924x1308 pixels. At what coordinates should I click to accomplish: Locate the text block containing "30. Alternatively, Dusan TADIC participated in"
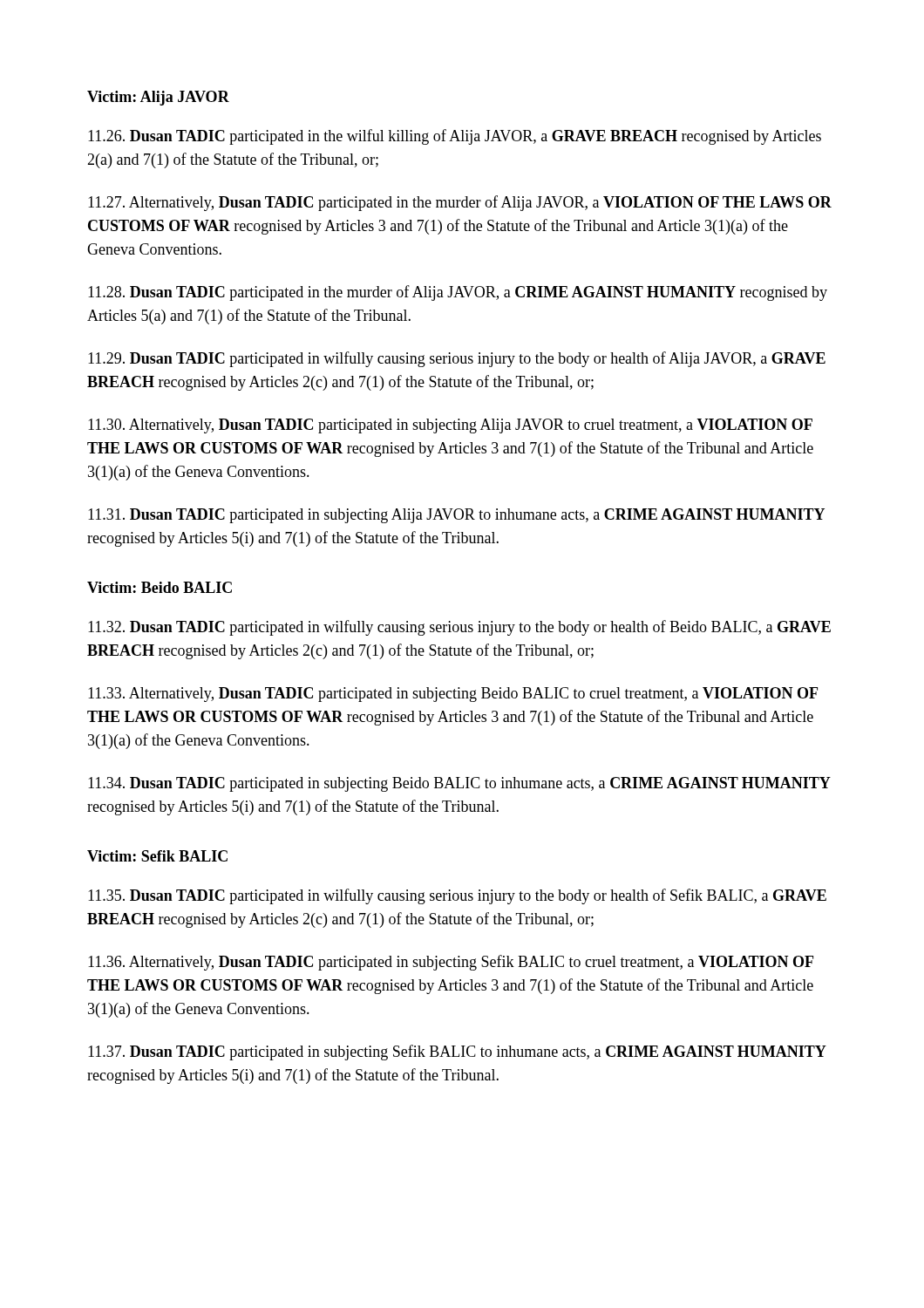point(450,448)
